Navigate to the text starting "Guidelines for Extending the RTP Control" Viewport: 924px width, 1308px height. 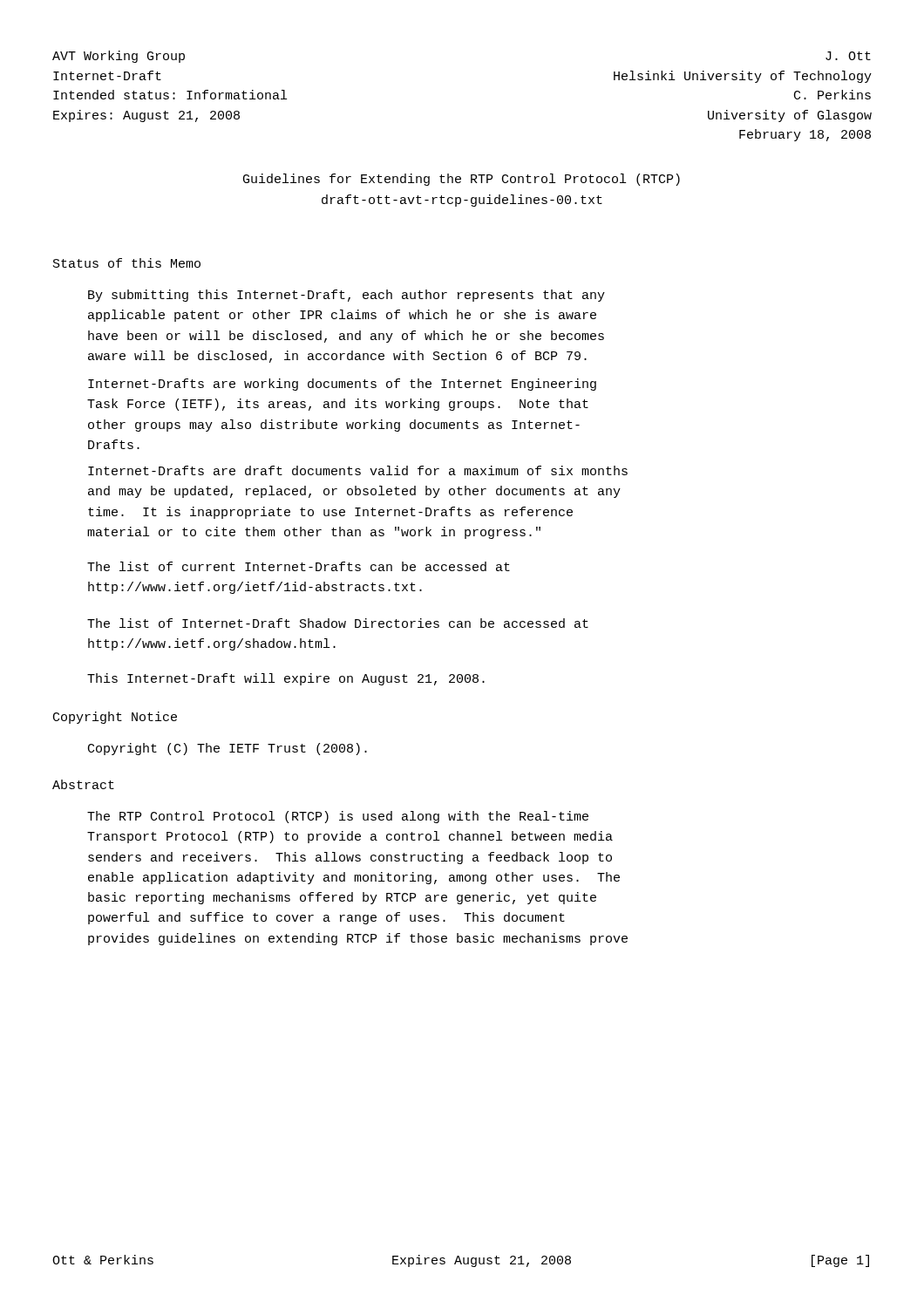[x=462, y=191]
